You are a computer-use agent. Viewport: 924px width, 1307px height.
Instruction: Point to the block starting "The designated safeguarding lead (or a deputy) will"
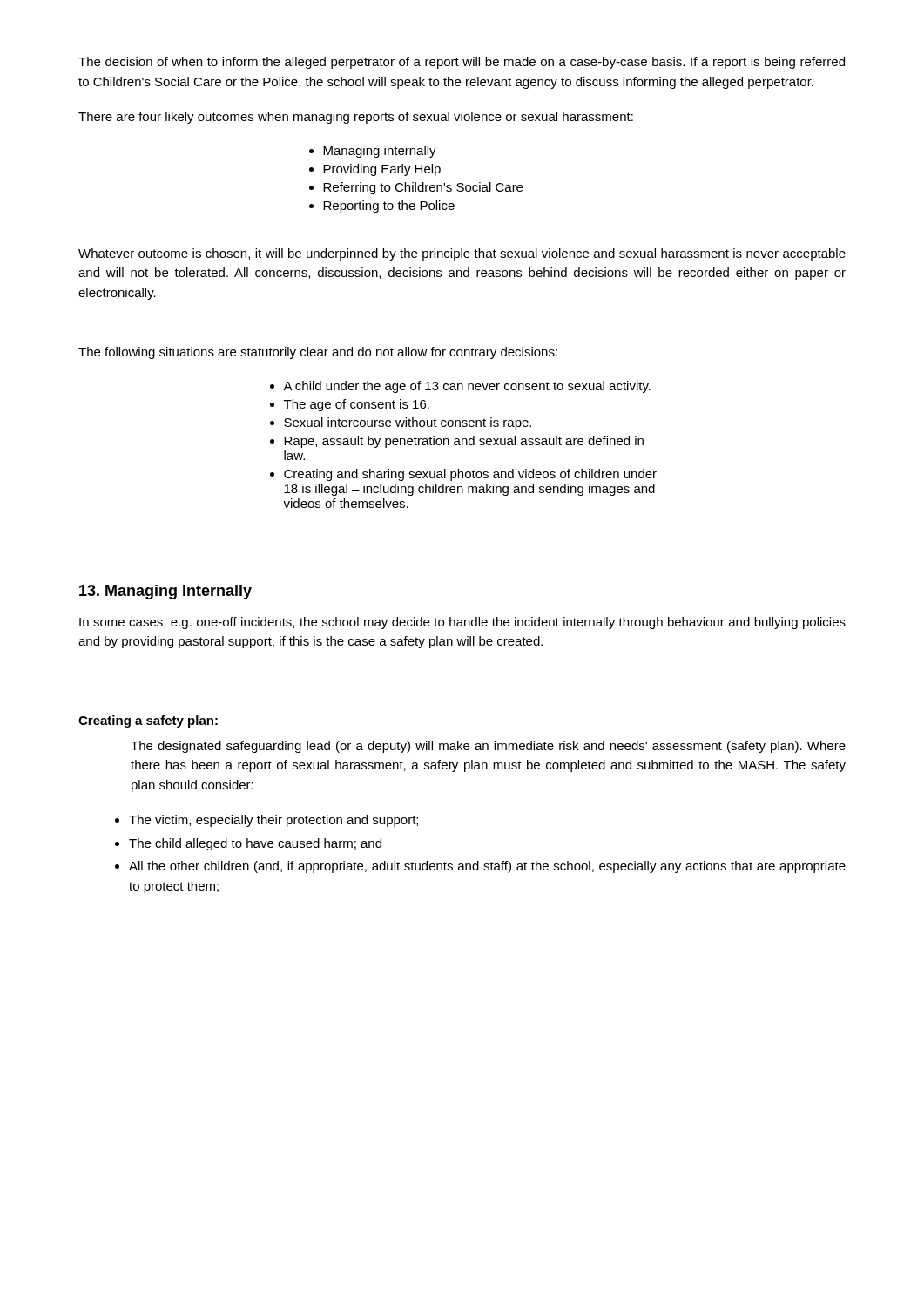tap(488, 765)
